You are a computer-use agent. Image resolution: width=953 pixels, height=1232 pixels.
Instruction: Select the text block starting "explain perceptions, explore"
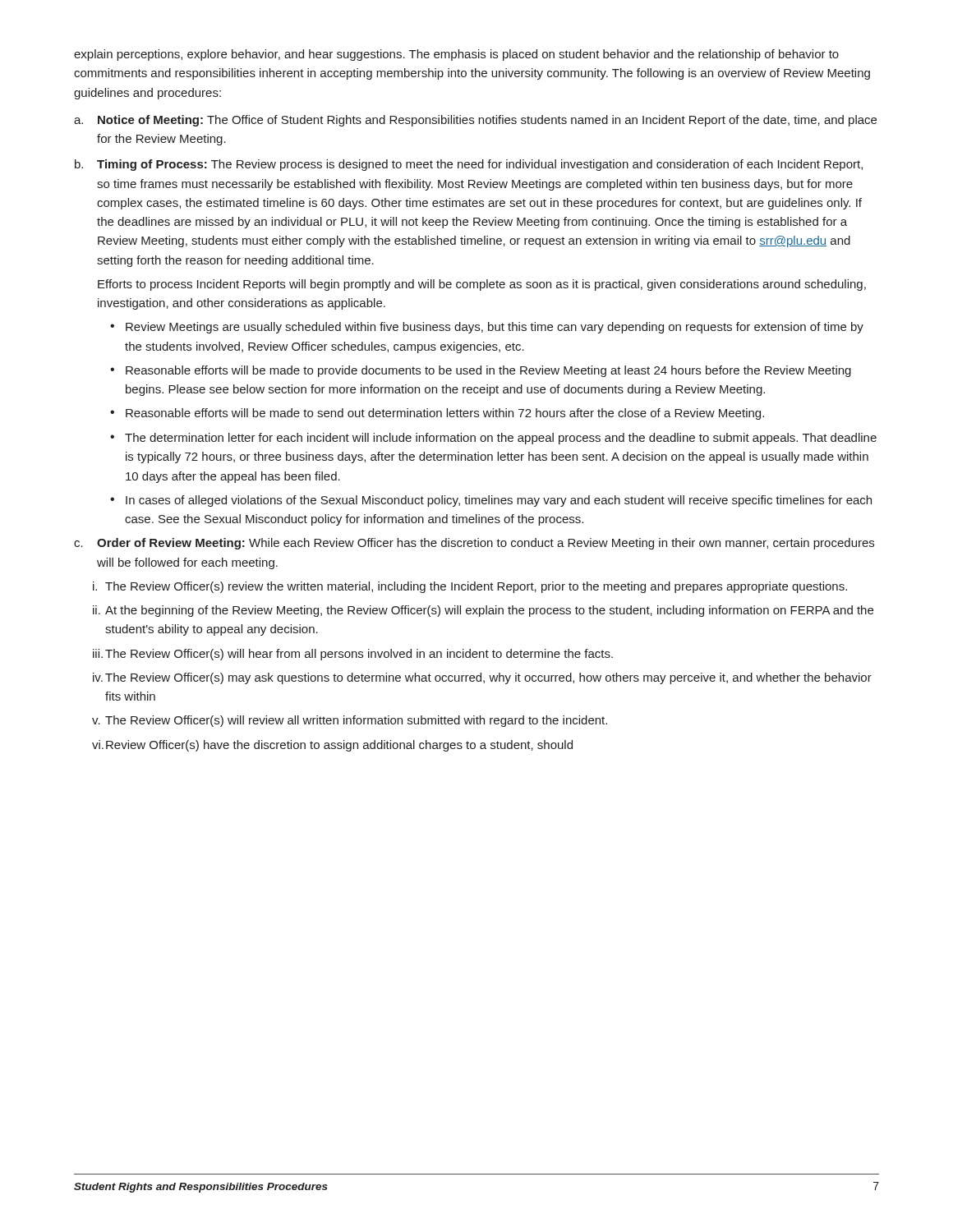476,73
